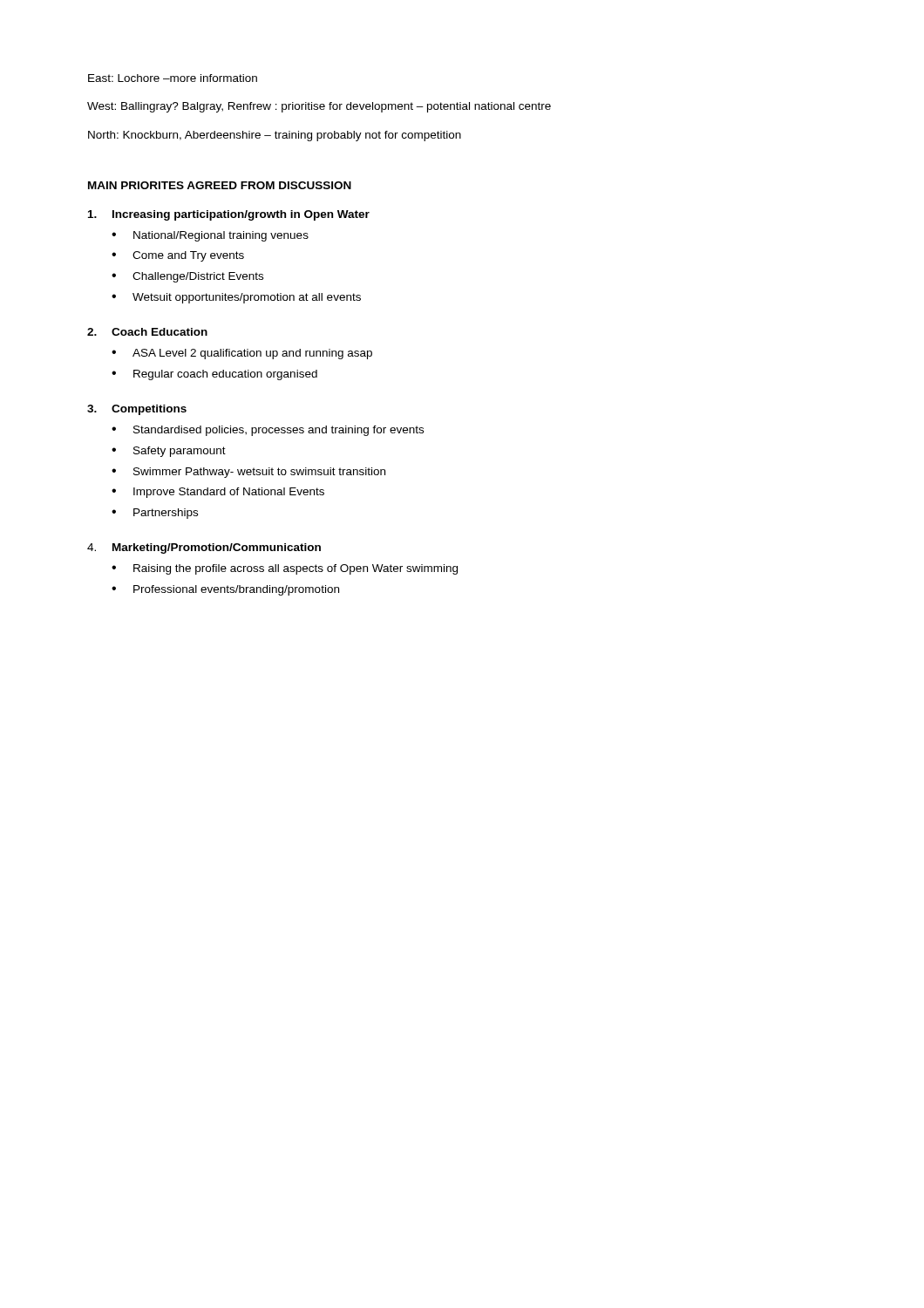Screen dimensions: 1308x924
Task: Locate the text starting "3. Competitions"
Action: coord(137,409)
